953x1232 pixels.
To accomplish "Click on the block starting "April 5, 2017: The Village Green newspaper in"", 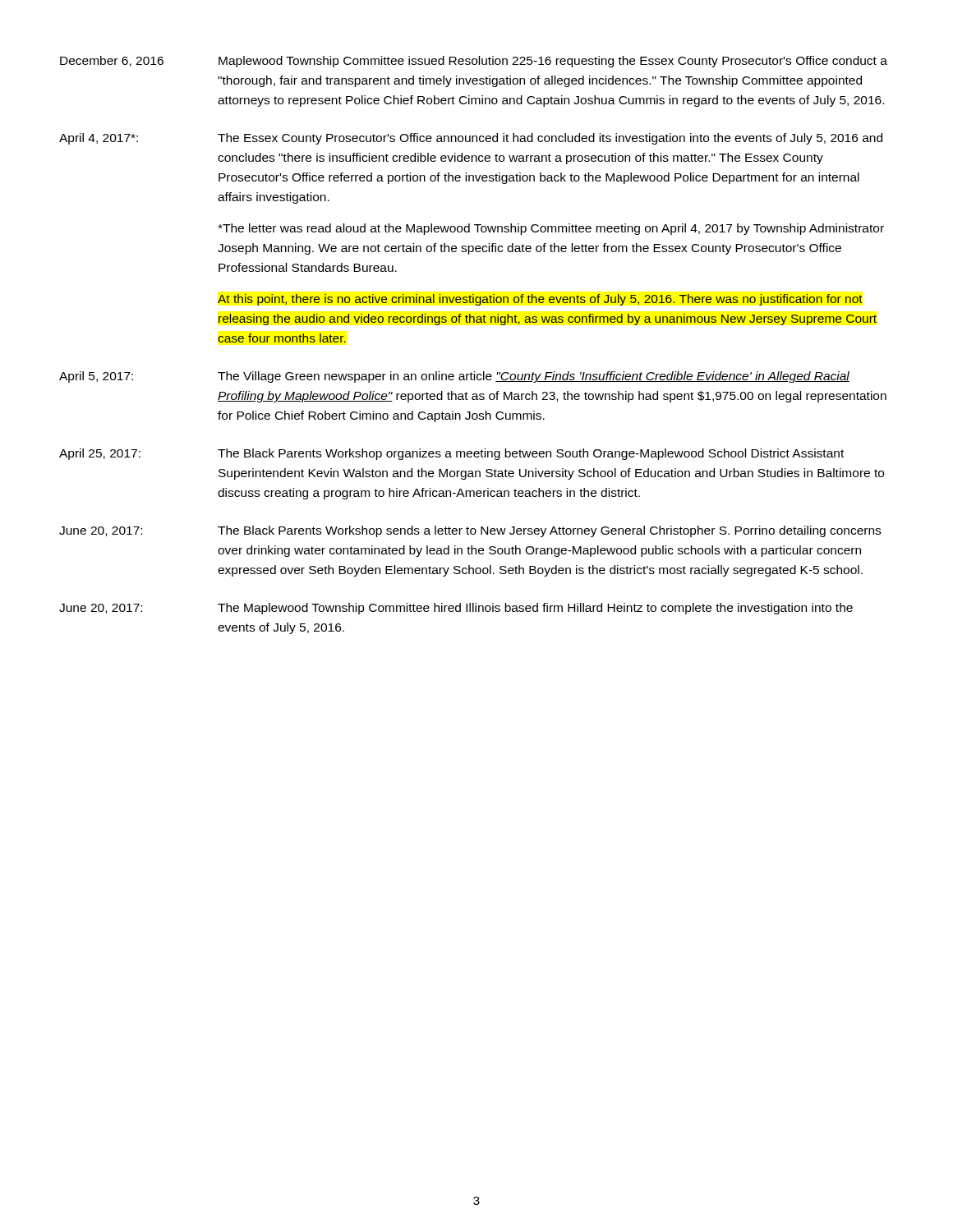I will pyautogui.click(x=476, y=396).
